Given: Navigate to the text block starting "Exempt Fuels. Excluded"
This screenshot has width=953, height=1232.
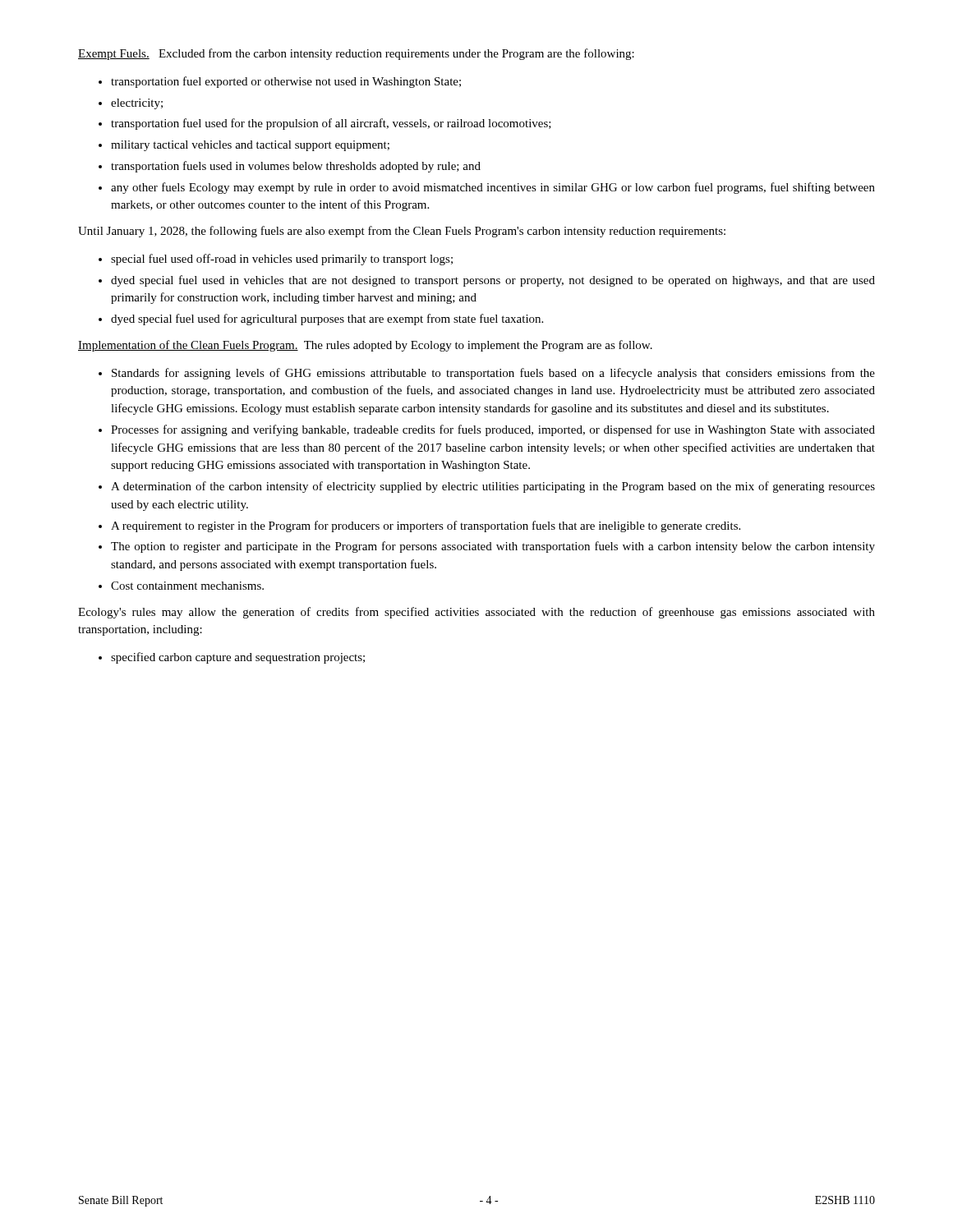Looking at the screenshot, I should tap(476, 54).
